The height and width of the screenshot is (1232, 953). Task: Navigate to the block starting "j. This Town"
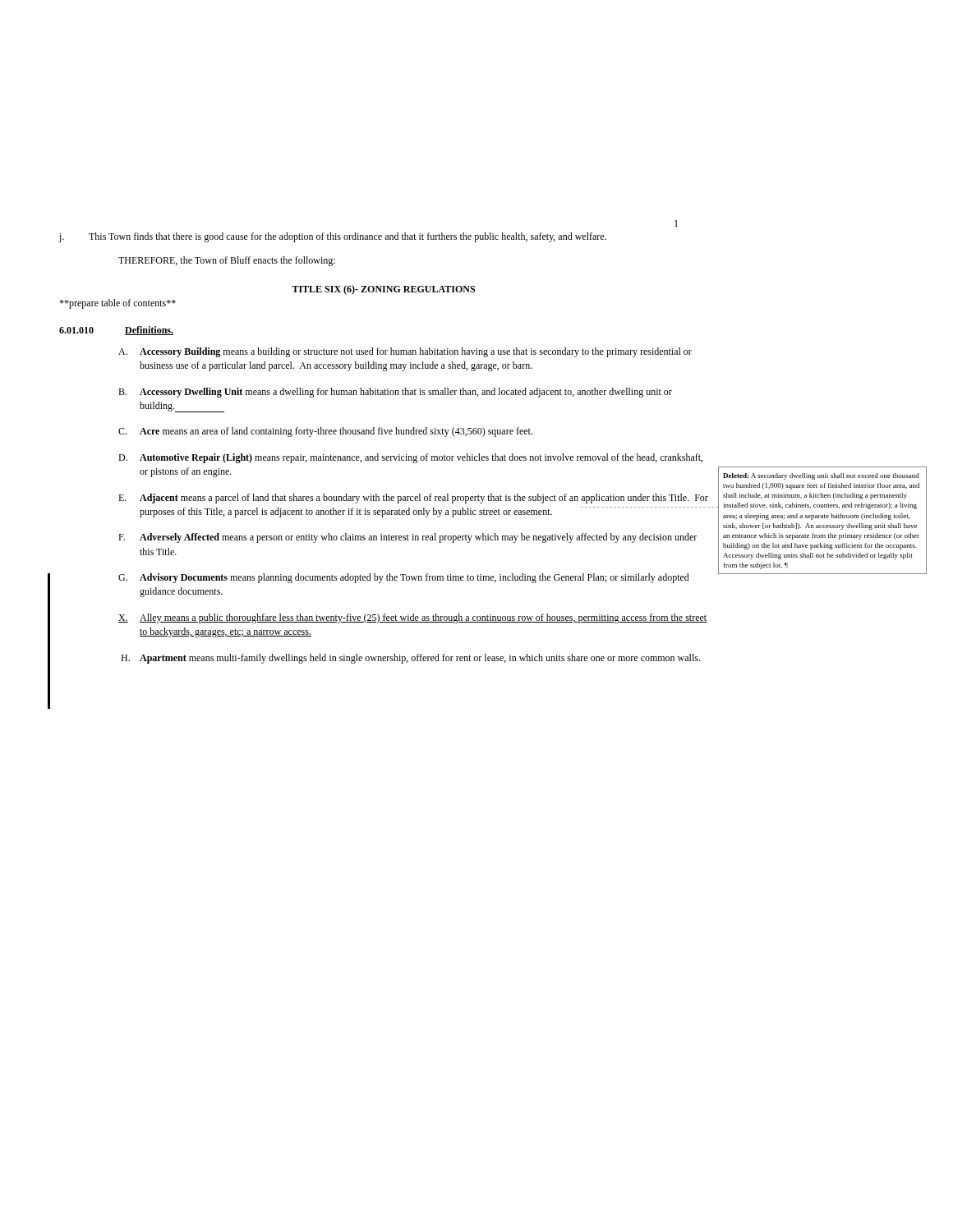point(384,237)
